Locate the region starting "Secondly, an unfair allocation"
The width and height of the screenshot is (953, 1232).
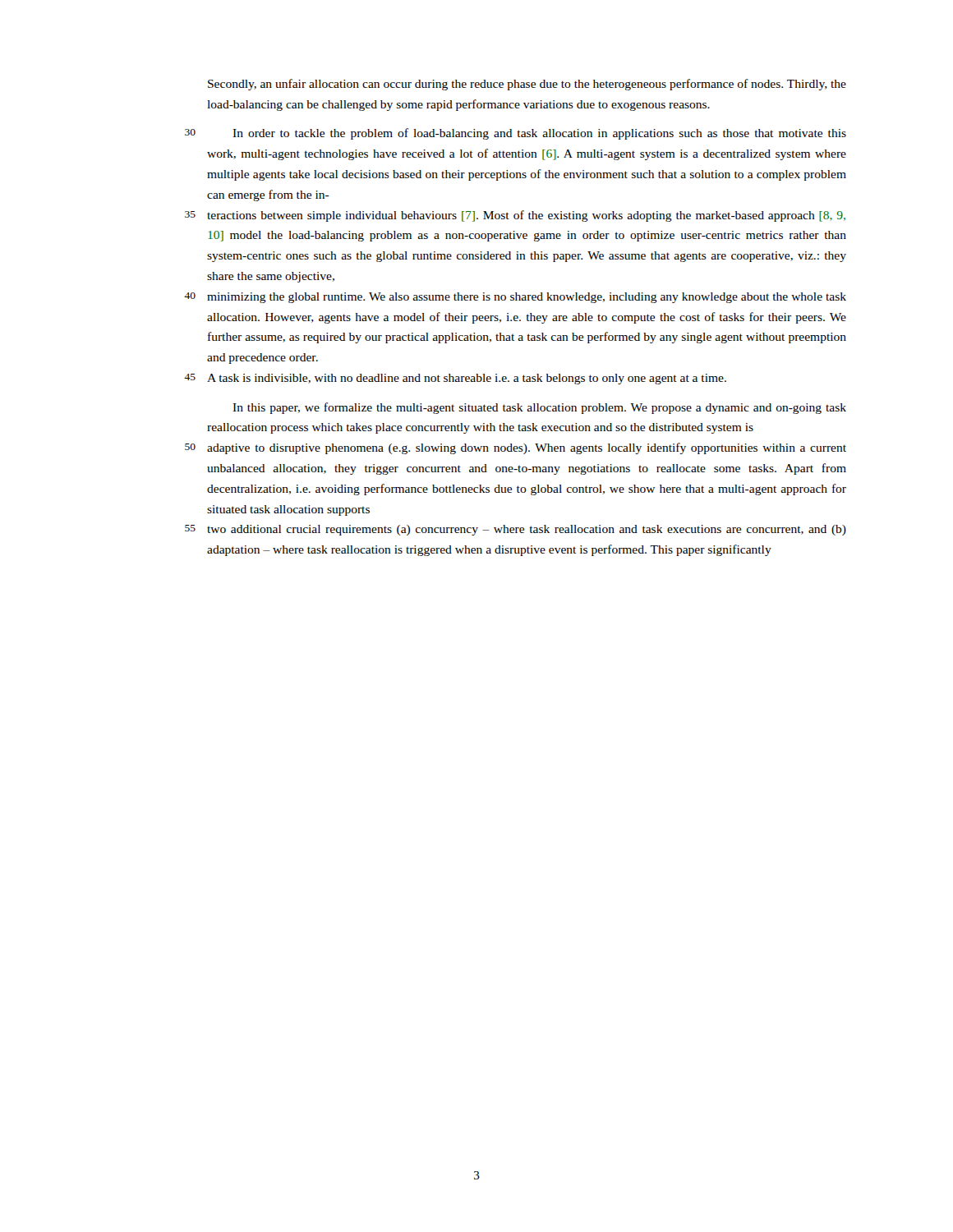[x=501, y=94]
